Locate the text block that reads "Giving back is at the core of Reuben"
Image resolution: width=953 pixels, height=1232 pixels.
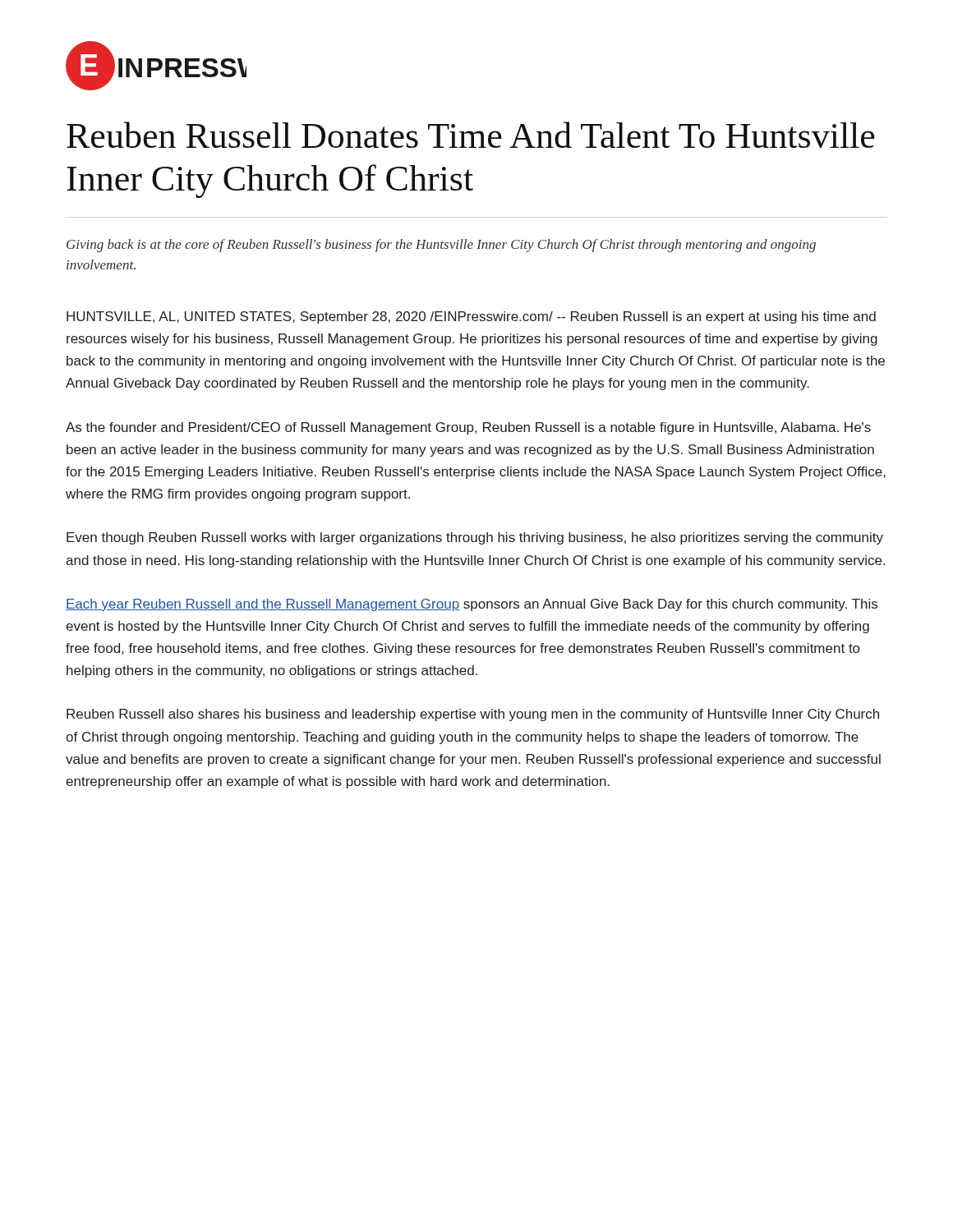pyautogui.click(x=476, y=255)
